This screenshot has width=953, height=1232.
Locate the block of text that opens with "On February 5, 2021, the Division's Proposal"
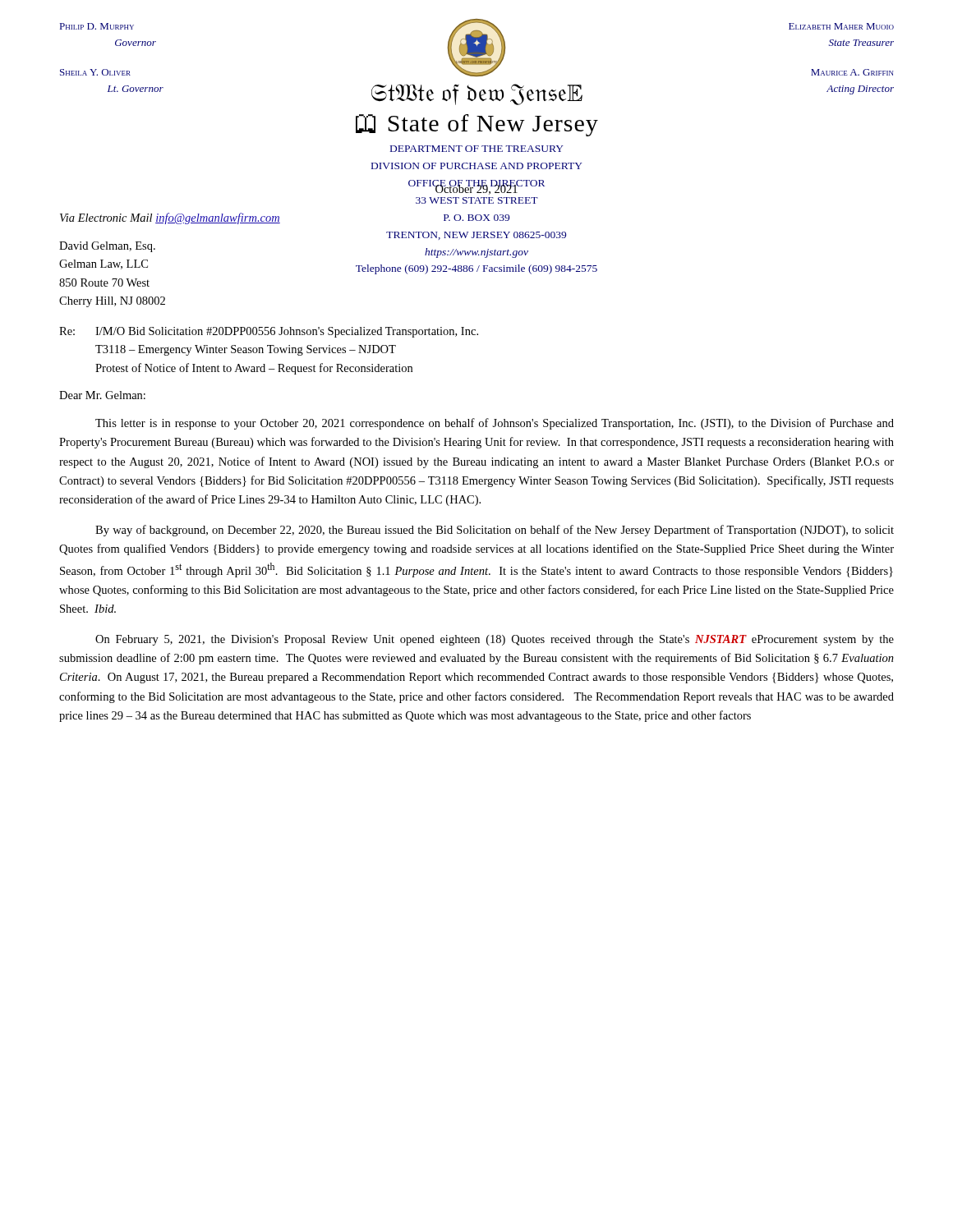476,677
